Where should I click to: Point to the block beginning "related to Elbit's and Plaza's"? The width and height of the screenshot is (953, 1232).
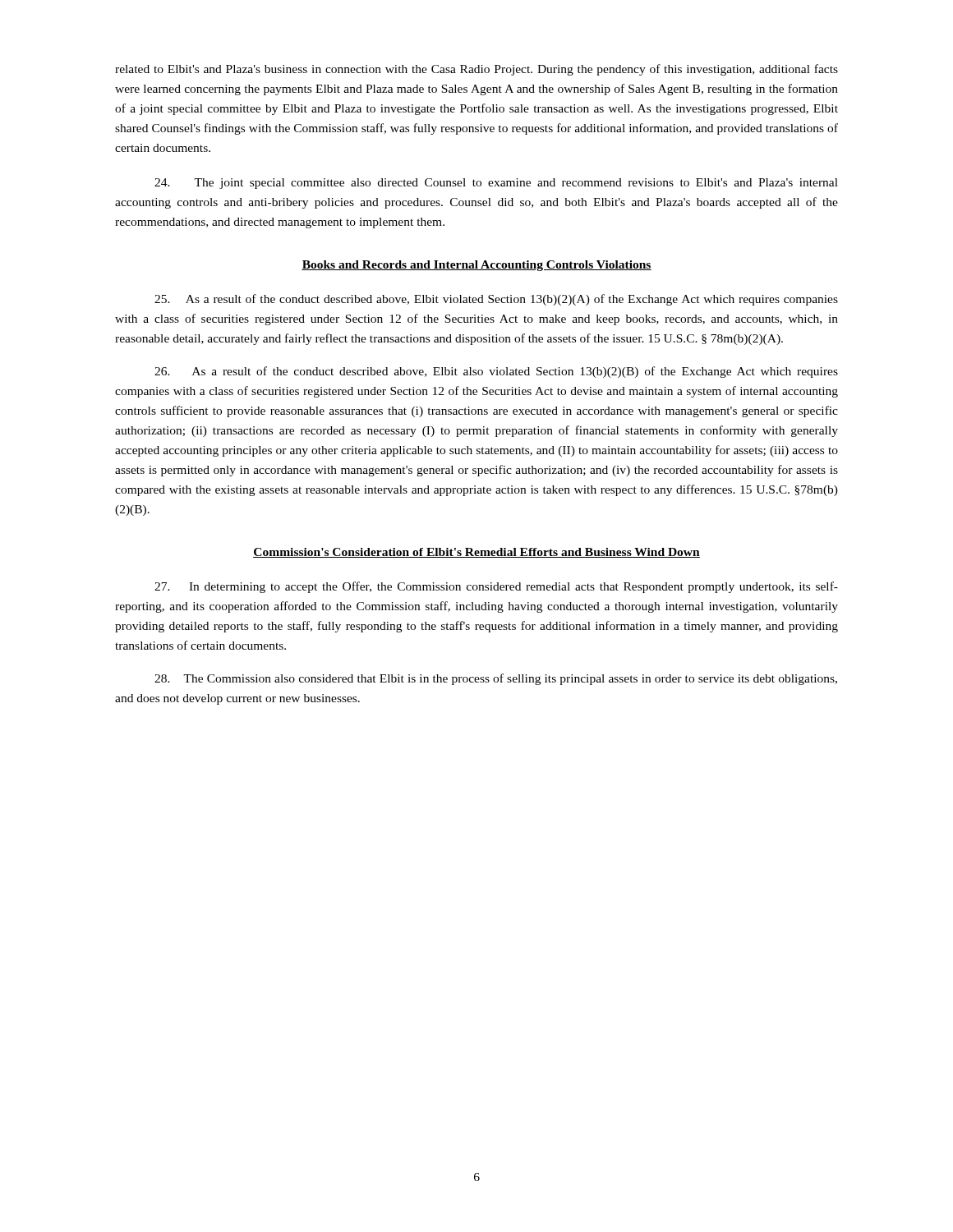pyautogui.click(x=476, y=108)
